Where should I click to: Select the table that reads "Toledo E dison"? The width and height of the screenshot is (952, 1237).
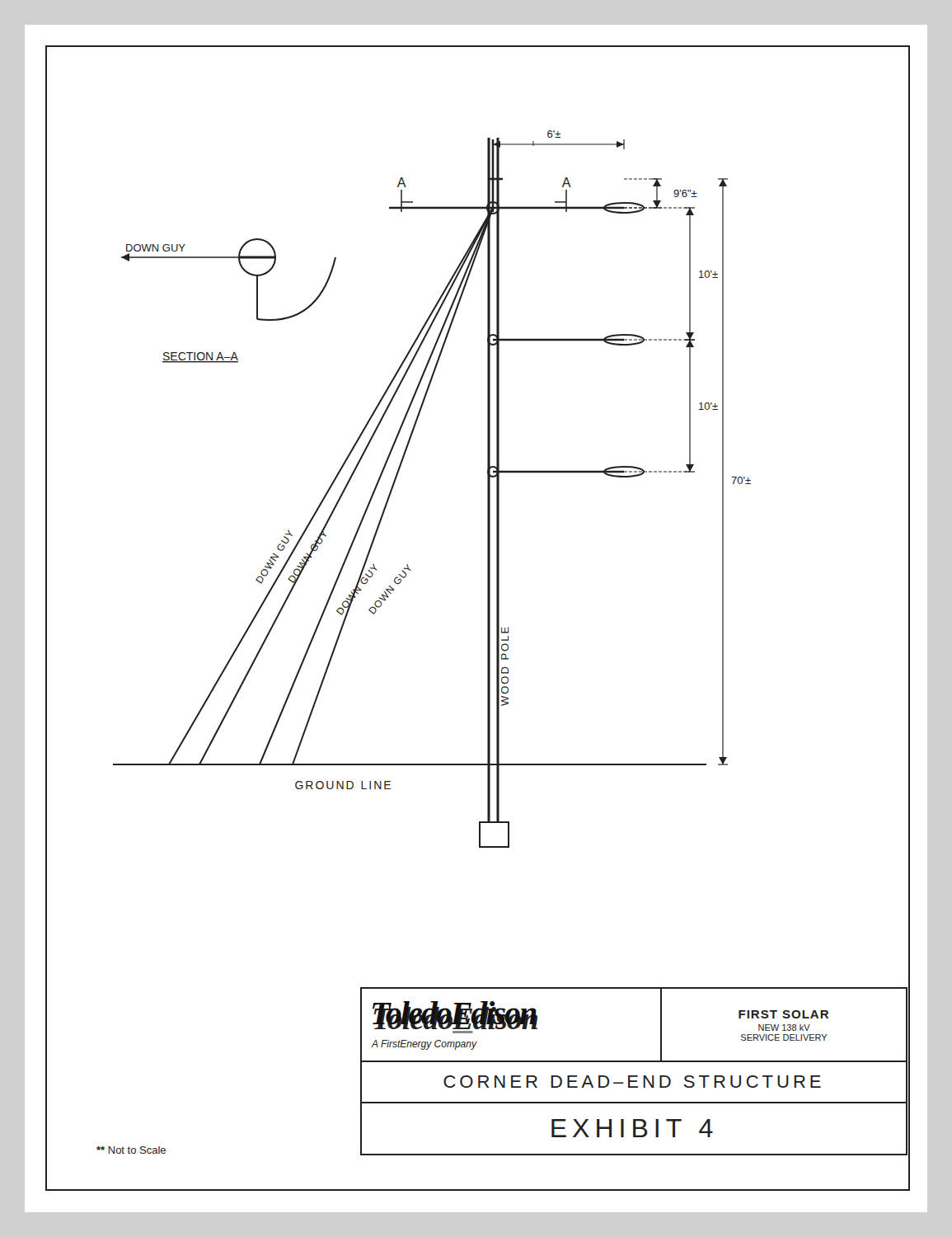coord(634,1071)
